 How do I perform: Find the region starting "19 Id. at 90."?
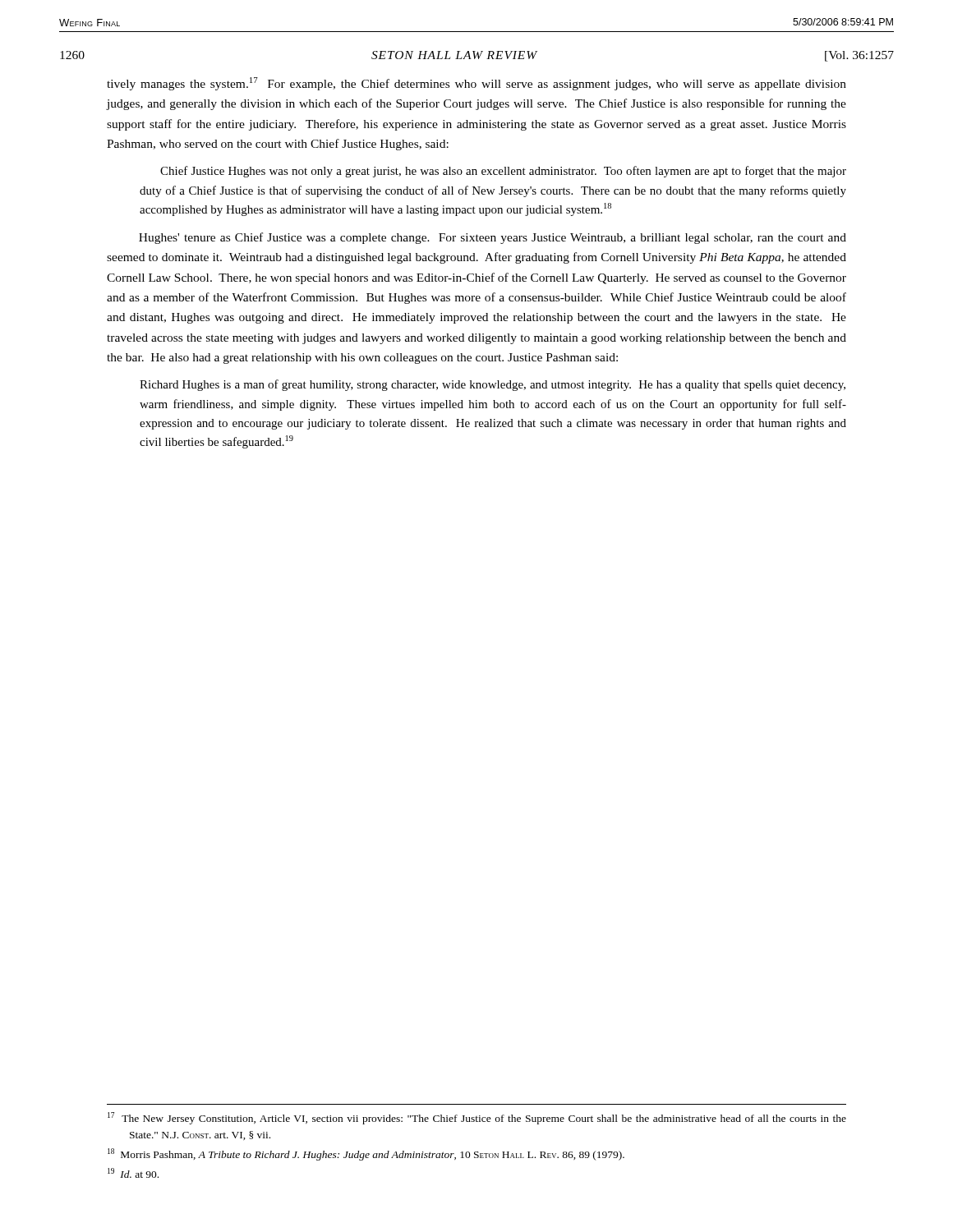[x=133, y=1173]
